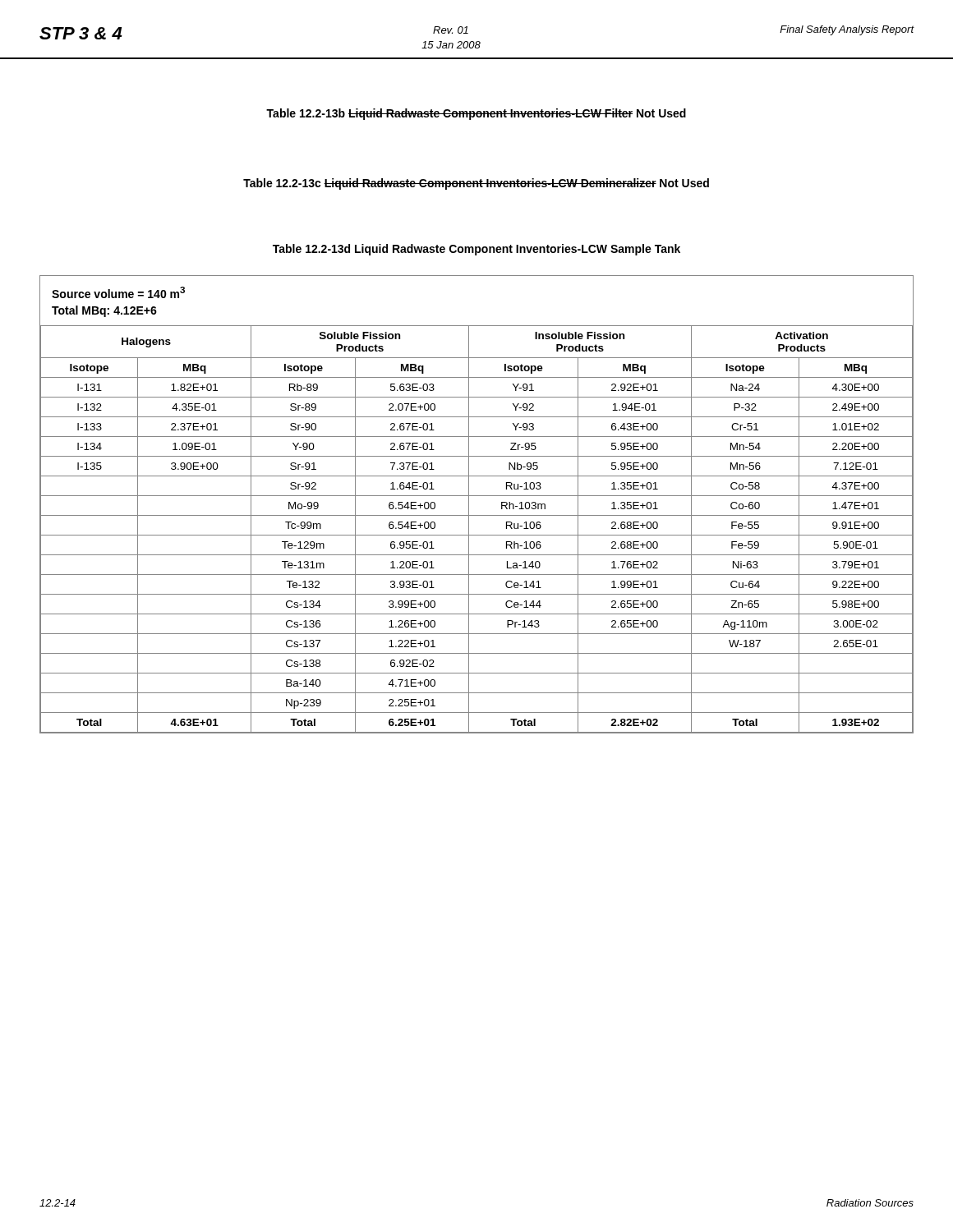Find the table that mentions "Activation Products"
The image size is (953, 1232).
point(476,504)
